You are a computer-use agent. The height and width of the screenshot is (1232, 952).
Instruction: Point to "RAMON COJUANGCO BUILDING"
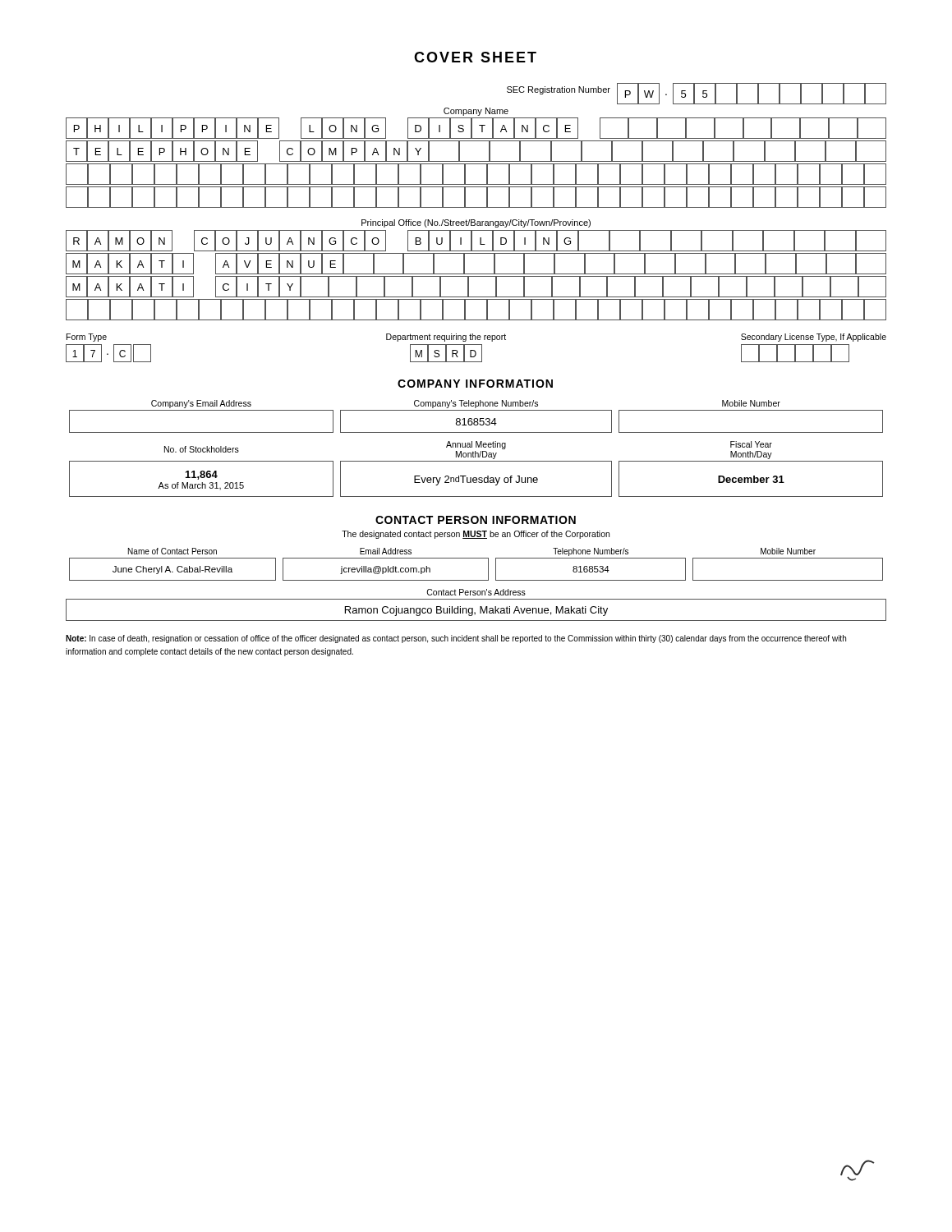click(476, 241)
